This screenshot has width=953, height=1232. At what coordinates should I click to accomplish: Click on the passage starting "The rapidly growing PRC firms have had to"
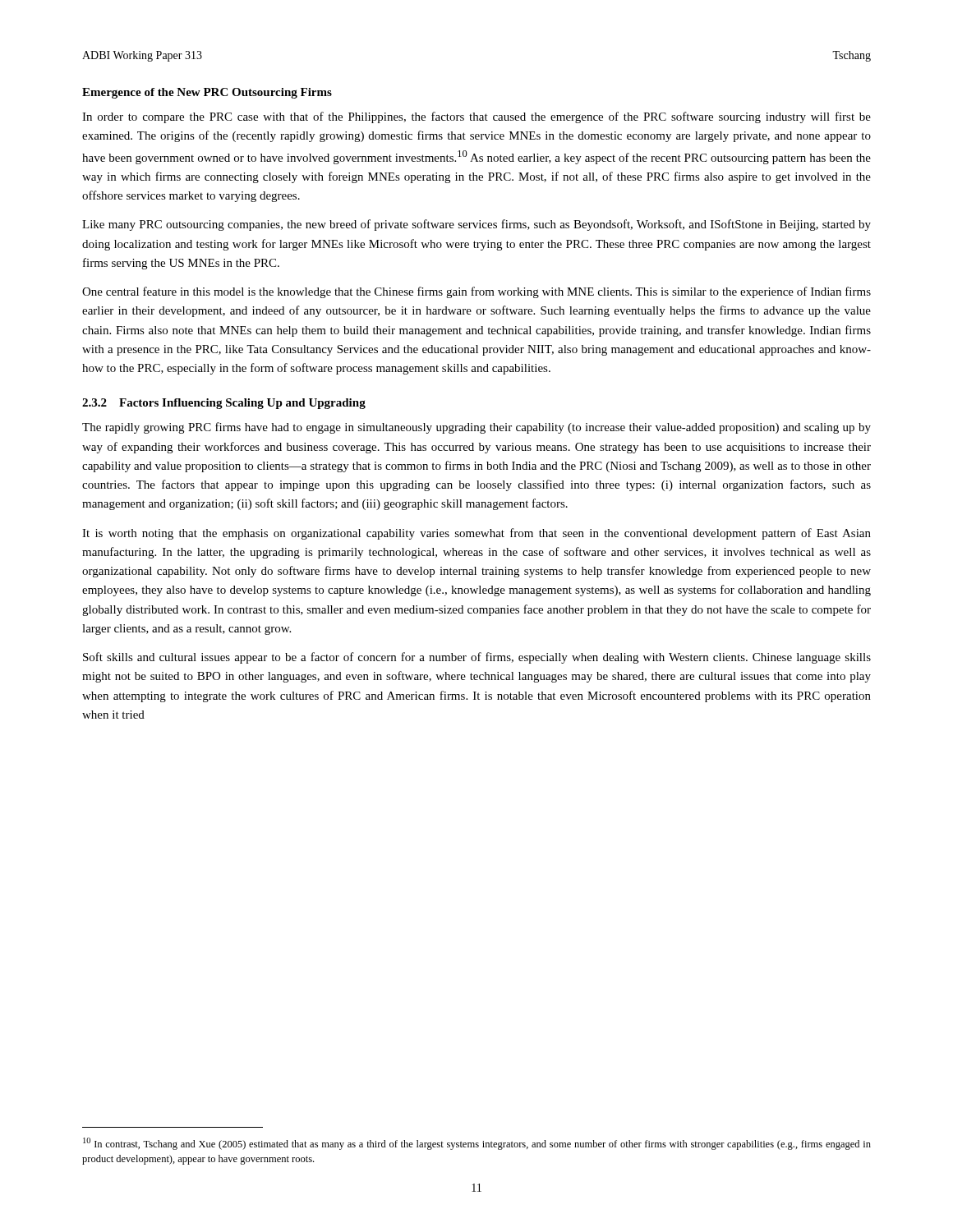point(476,466)
